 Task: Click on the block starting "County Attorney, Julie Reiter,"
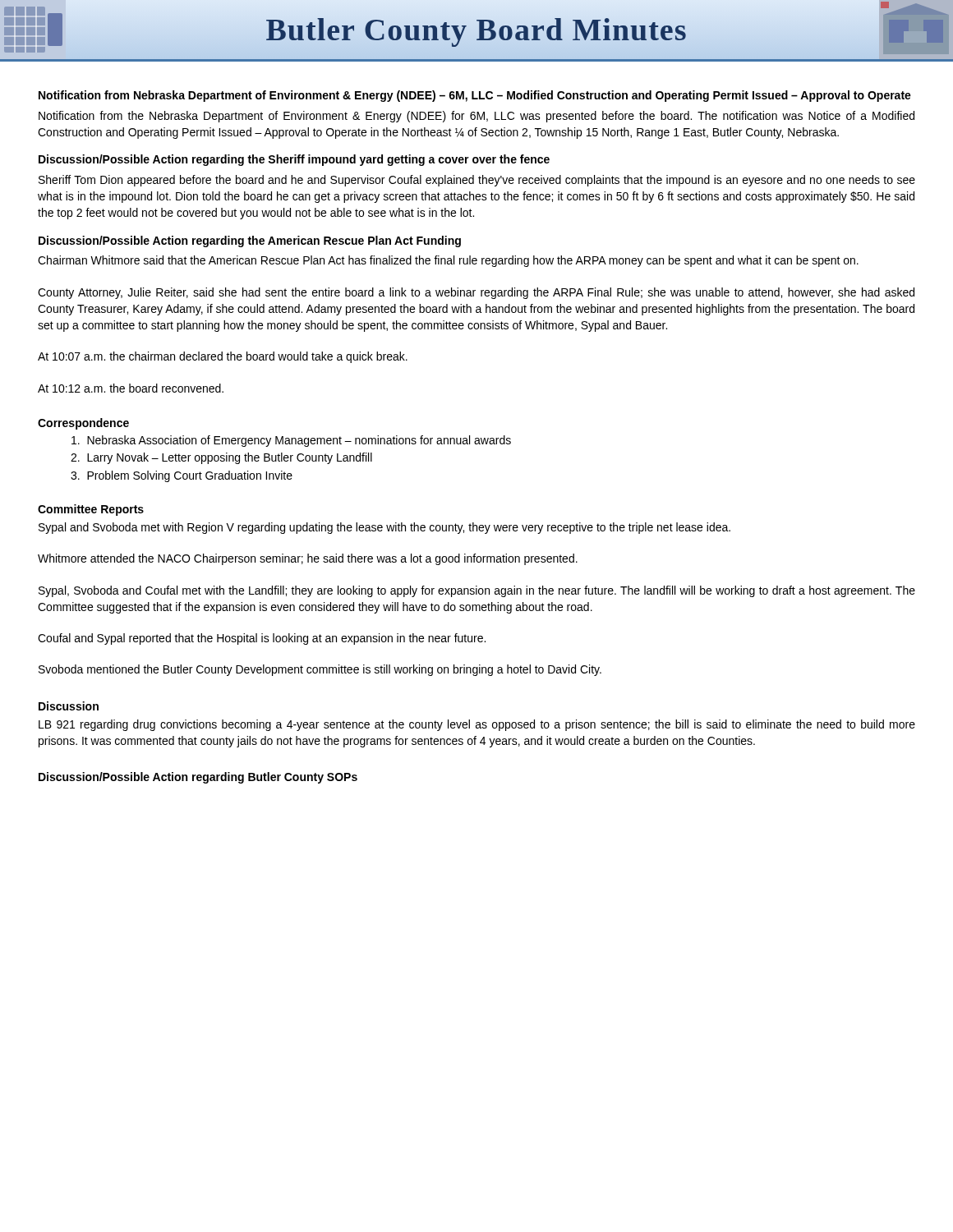pos(476,309)
